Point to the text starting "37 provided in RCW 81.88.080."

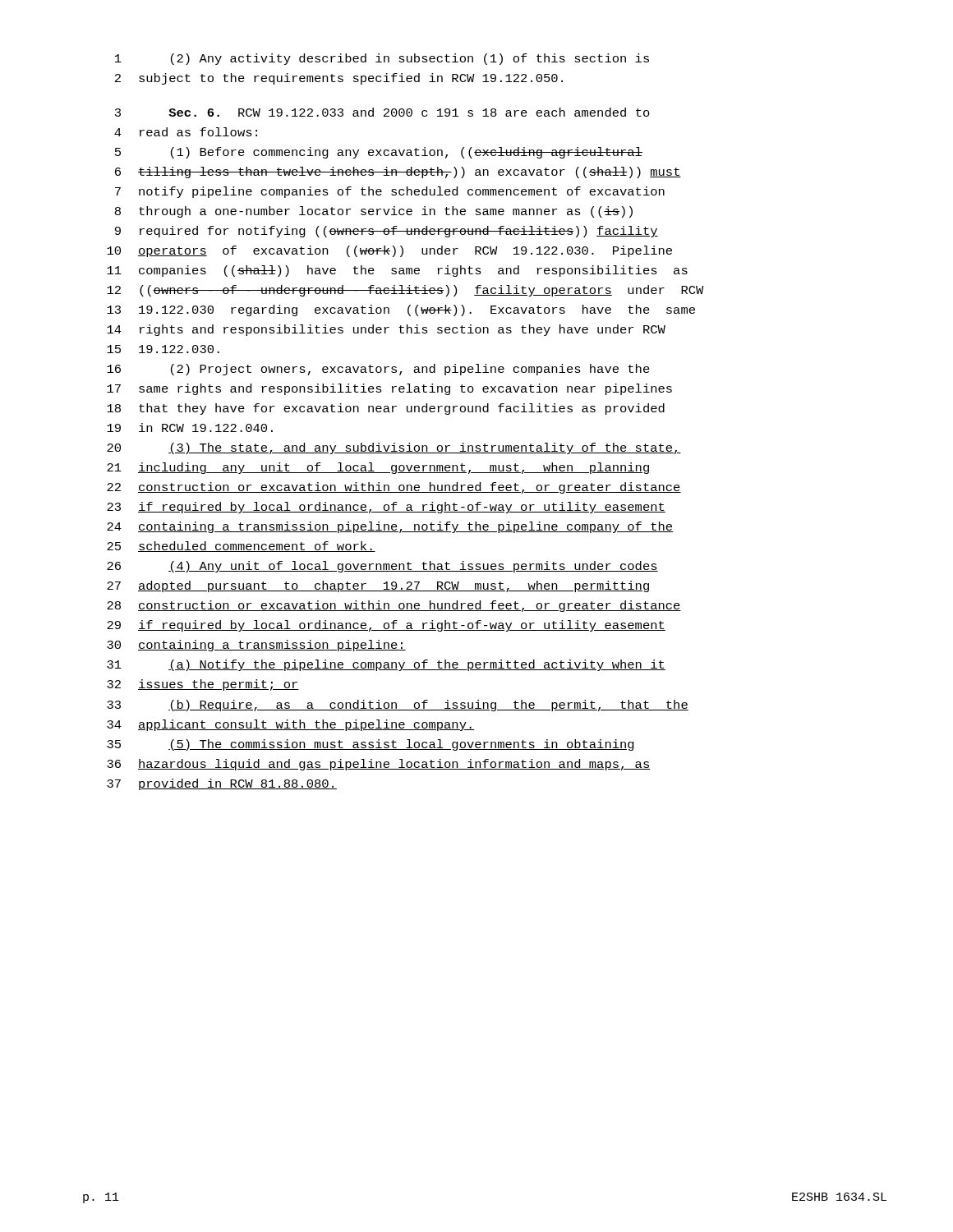tap(222, 784)
